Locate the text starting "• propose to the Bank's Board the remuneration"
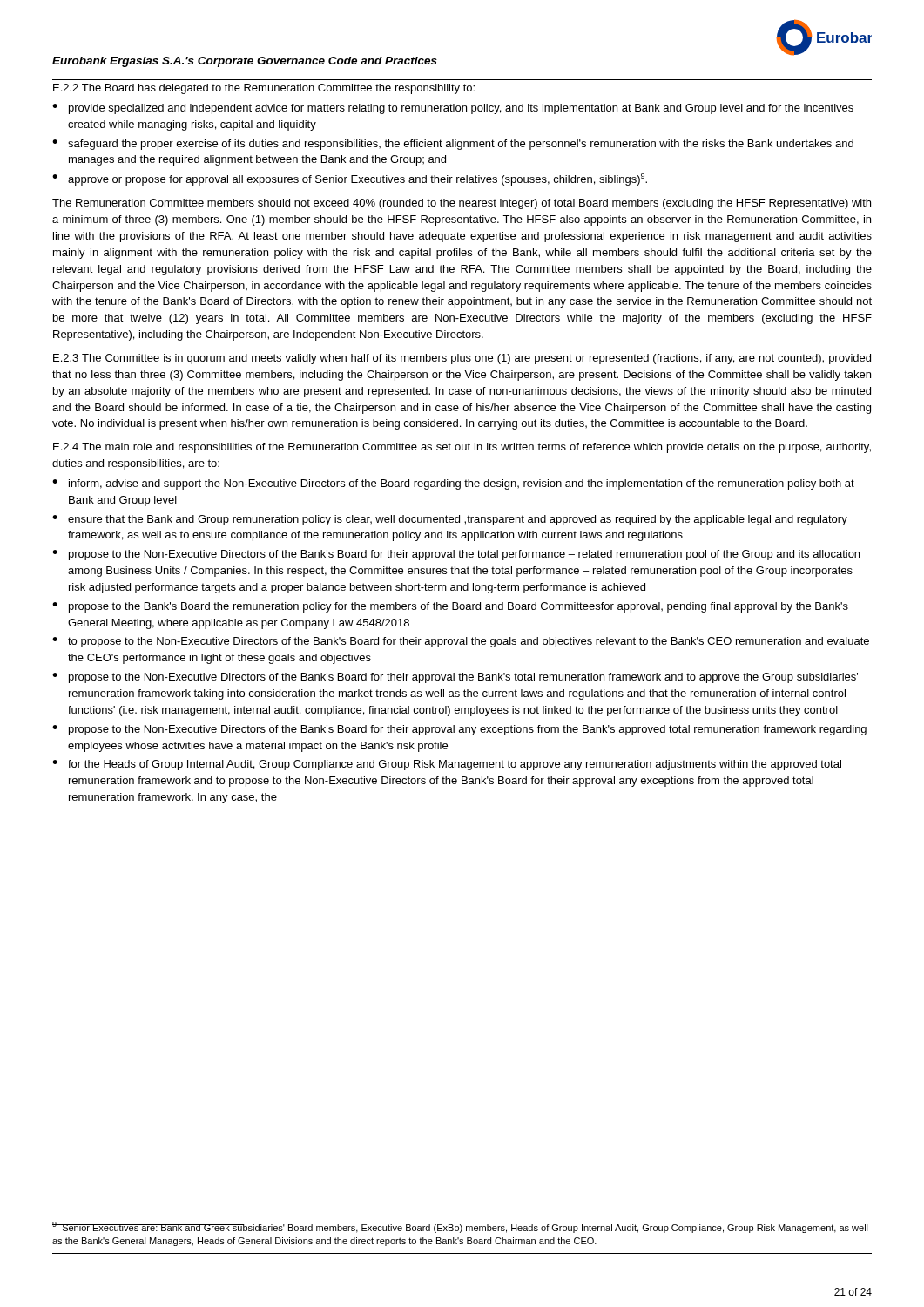Image resolution: width=924 pixels, height=1307 pixels. pyautogui.click(x=462, y=615)
